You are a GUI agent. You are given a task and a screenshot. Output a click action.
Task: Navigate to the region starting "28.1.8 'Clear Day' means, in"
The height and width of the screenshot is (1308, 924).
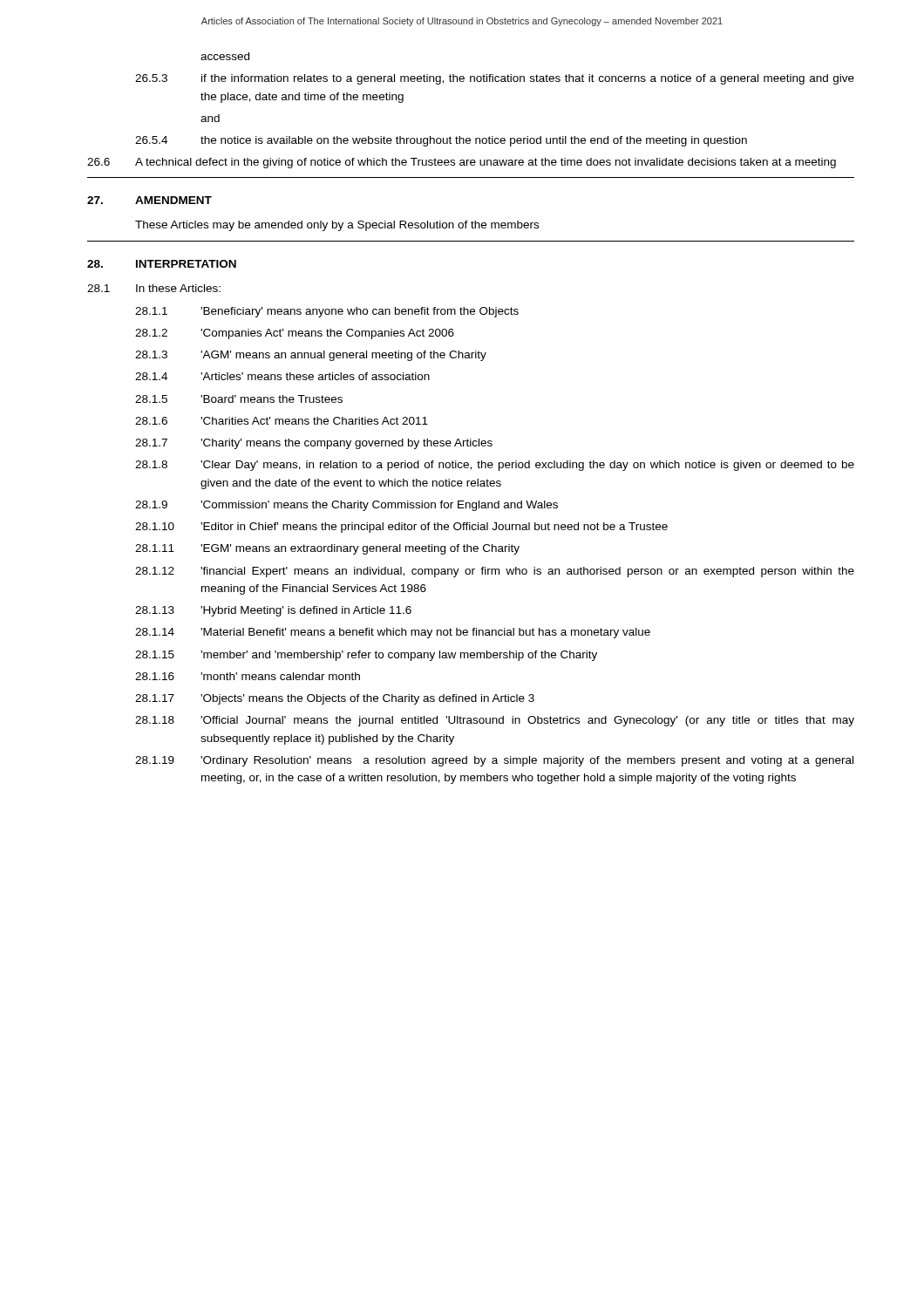tap(495, 474)
